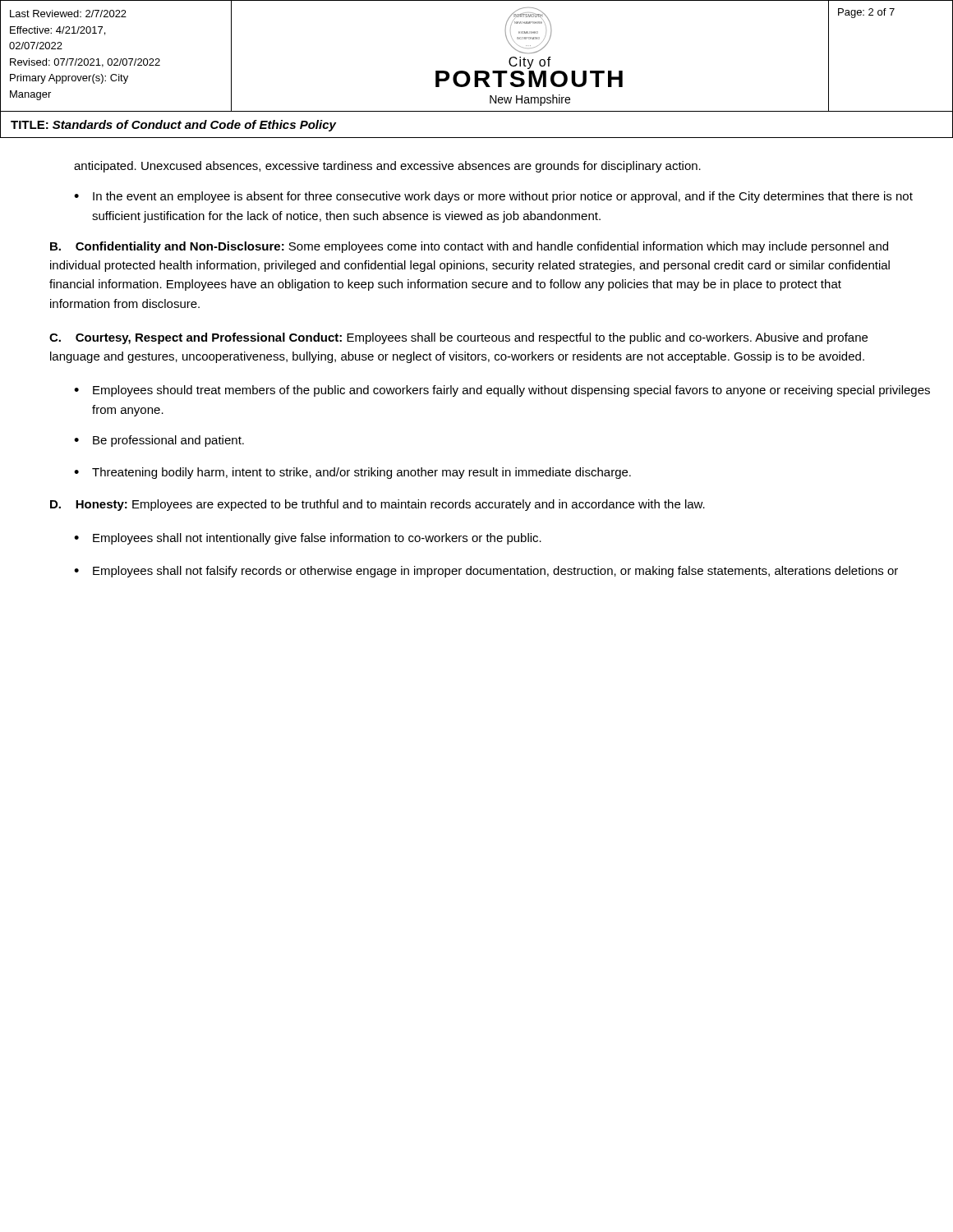Find the passage starting "D. Honesty: Employees are expected to be"
953x1232 pixels.
click(377, 504)
